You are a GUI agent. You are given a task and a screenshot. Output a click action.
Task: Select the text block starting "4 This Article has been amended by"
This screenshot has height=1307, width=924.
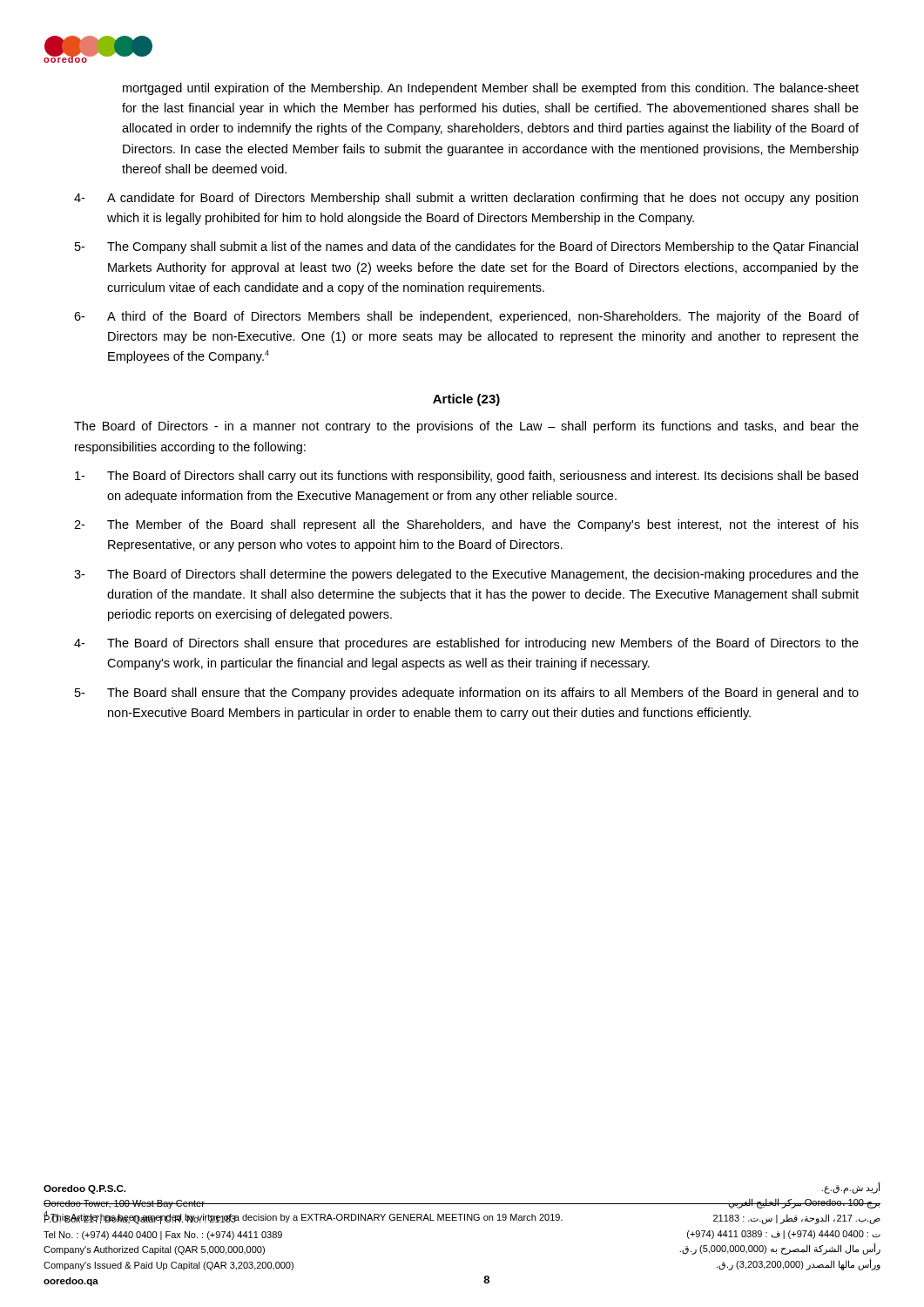coord(303,1216)
